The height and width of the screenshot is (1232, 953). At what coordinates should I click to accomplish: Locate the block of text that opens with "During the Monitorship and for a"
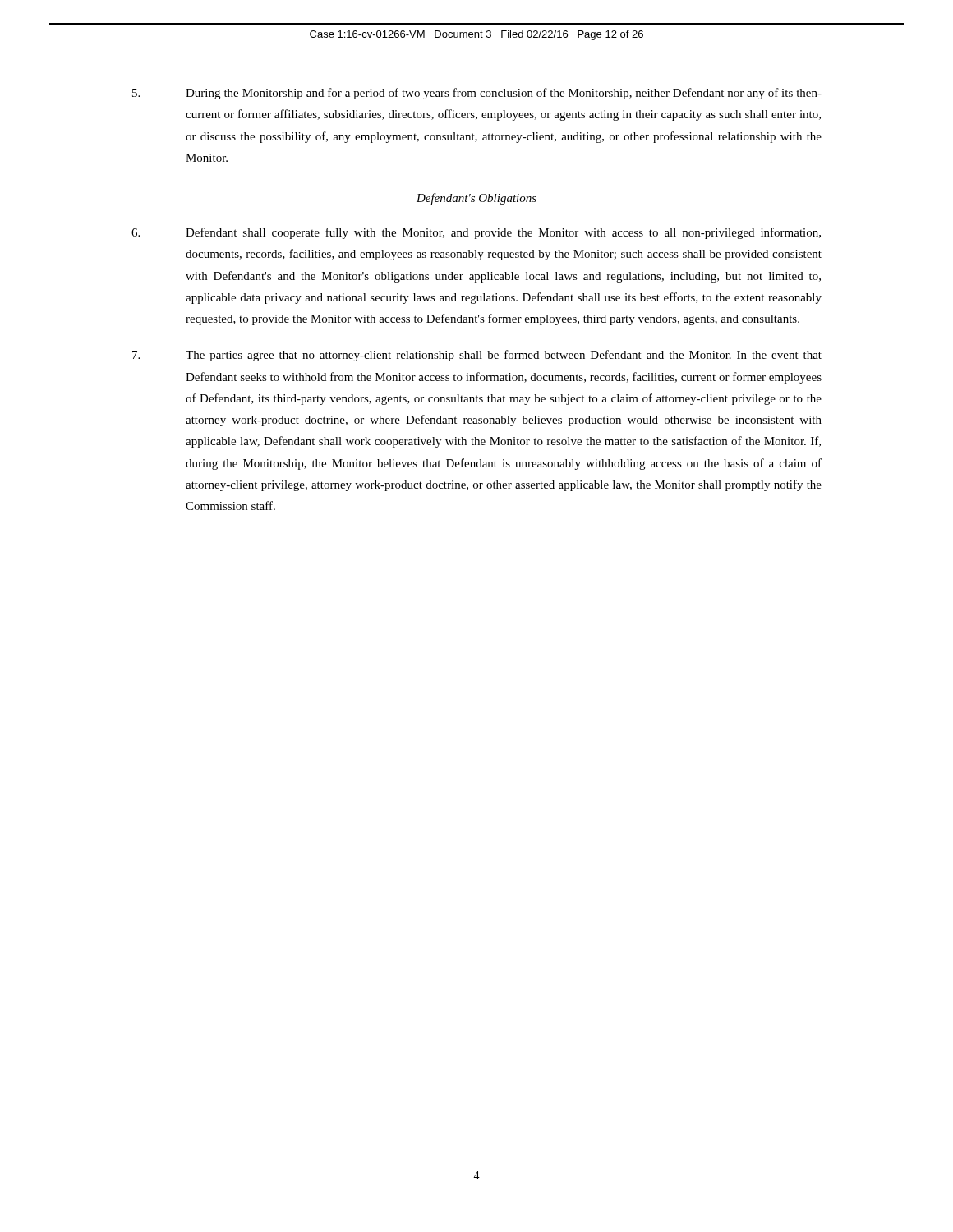pos(476,125)
